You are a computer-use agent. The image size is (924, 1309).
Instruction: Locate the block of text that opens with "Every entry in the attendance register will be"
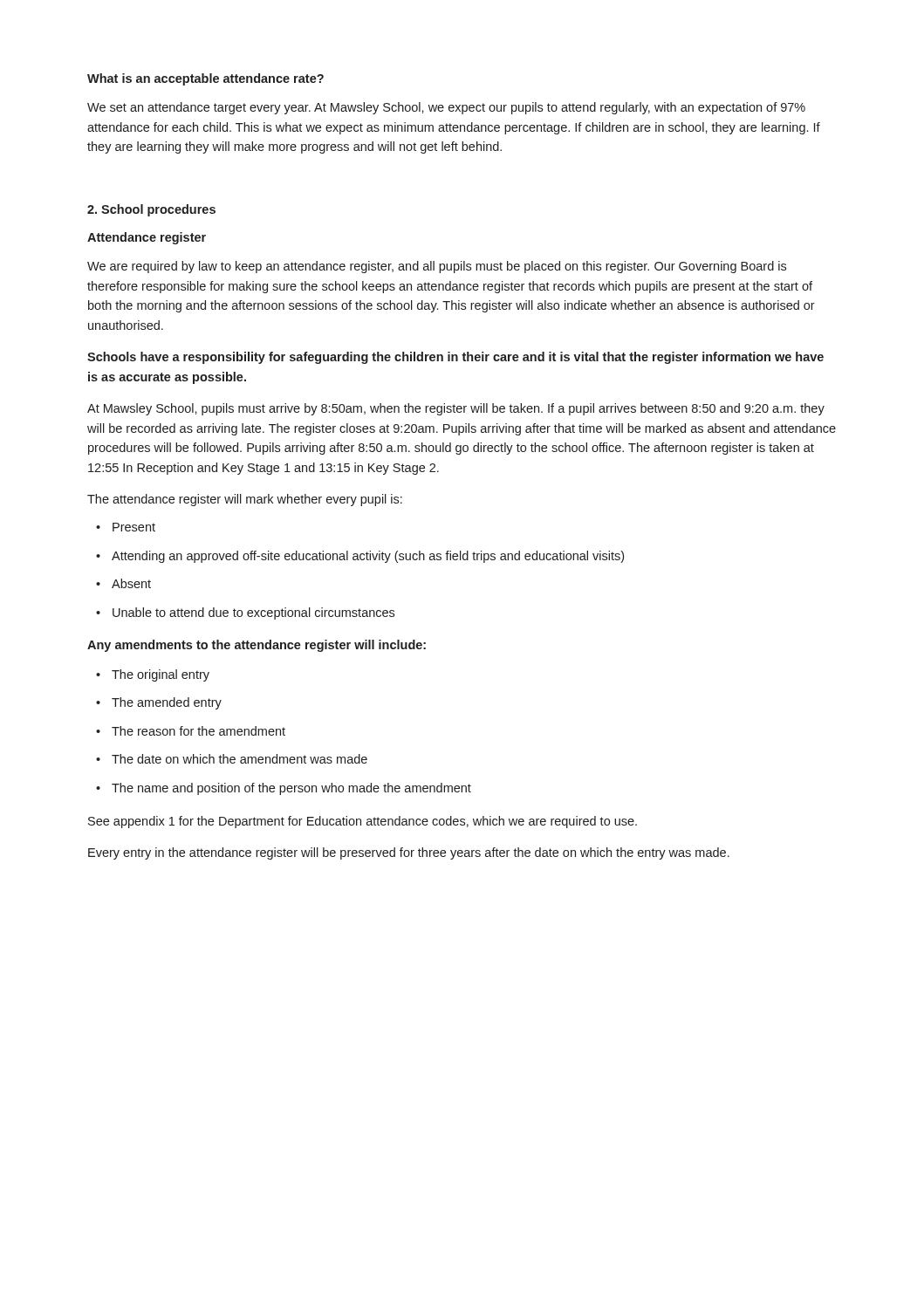409,853
